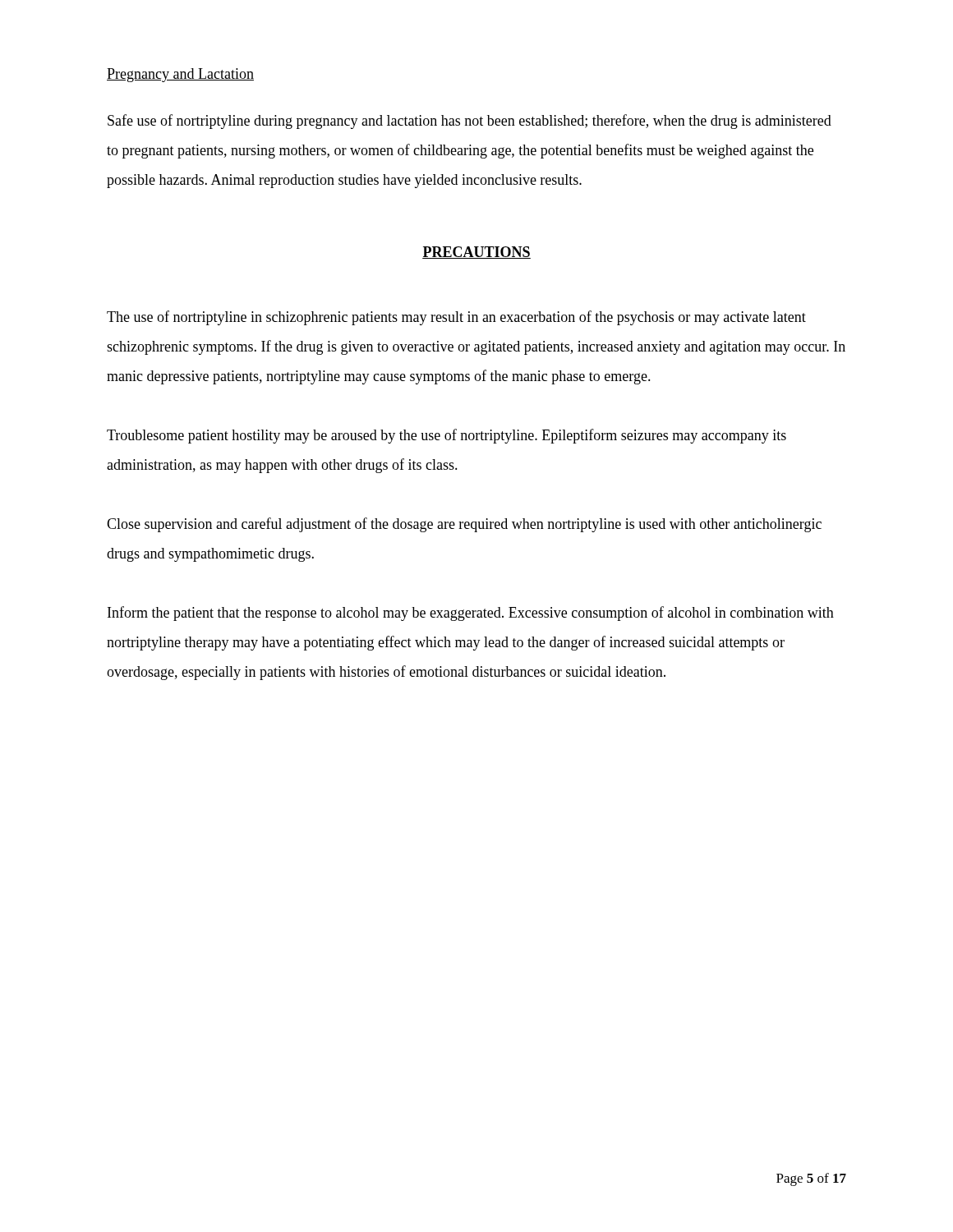Point to the passage starting "Inform the patient that the response to alcohol"
Screen dimensions: 1232x953
(x=470, y=642)
